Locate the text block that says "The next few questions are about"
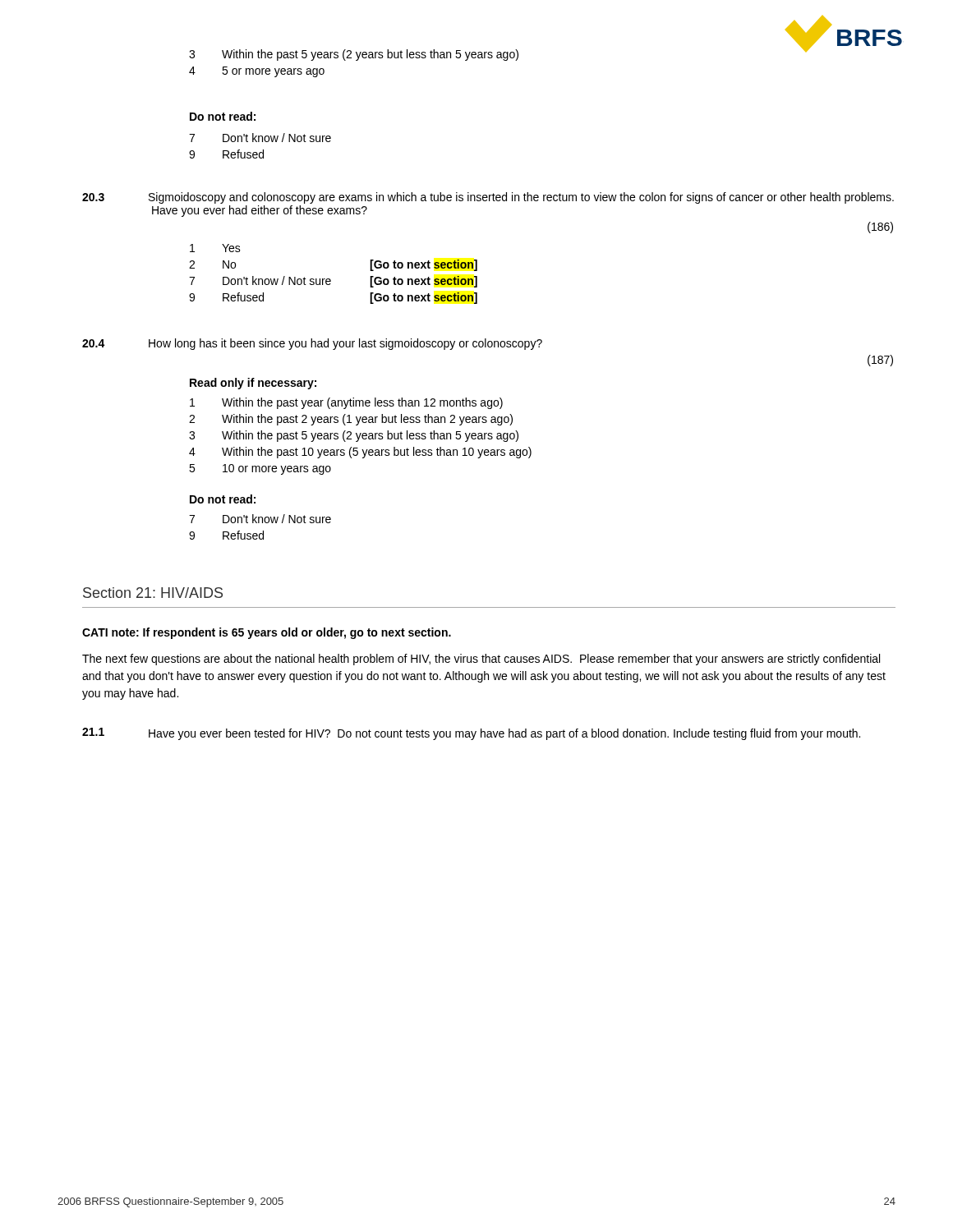Image resolution: width=953 pixels, height=1232 pixels. tap(484, 676)
